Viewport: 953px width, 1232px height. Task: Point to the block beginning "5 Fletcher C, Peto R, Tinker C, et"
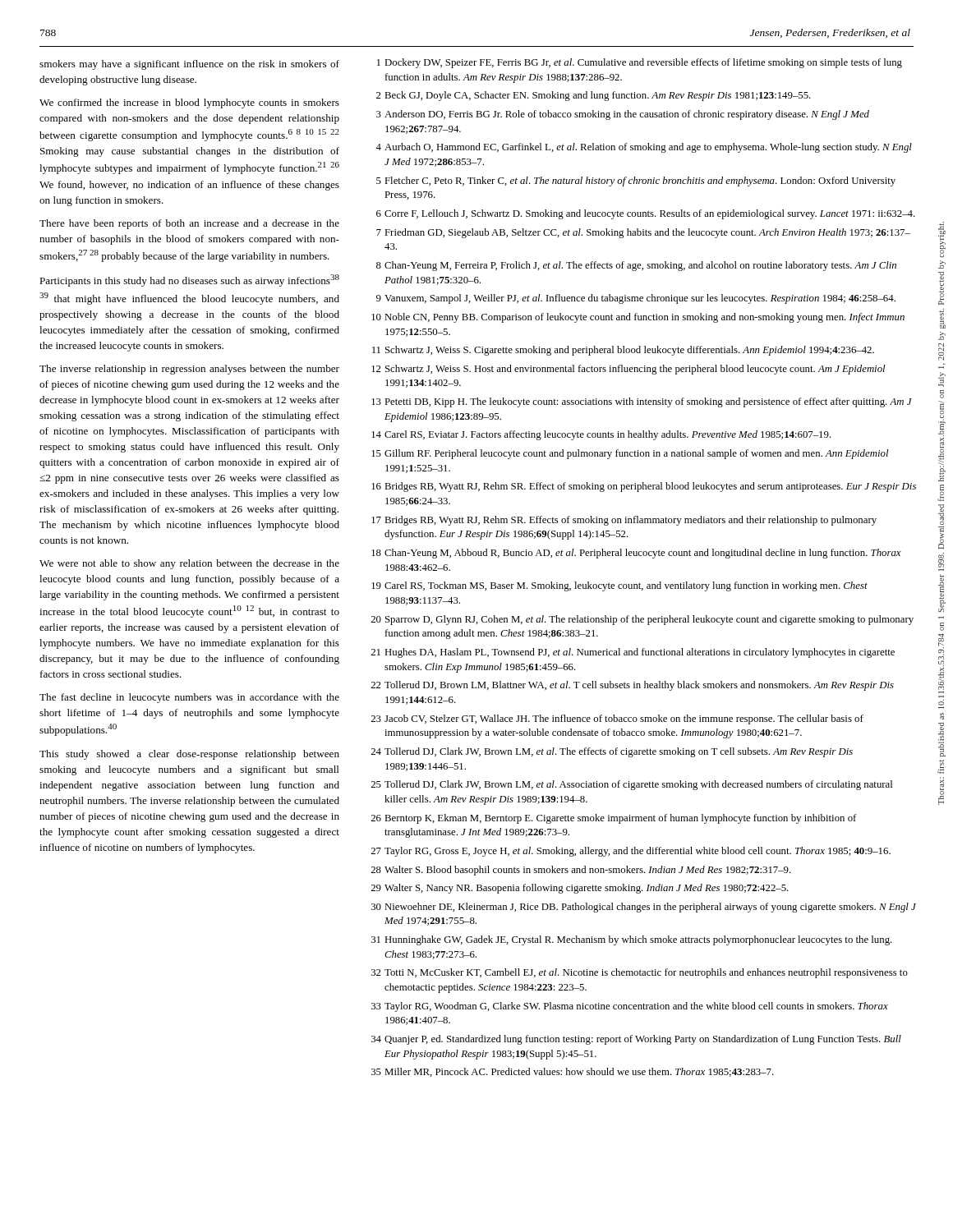point(642,188)
